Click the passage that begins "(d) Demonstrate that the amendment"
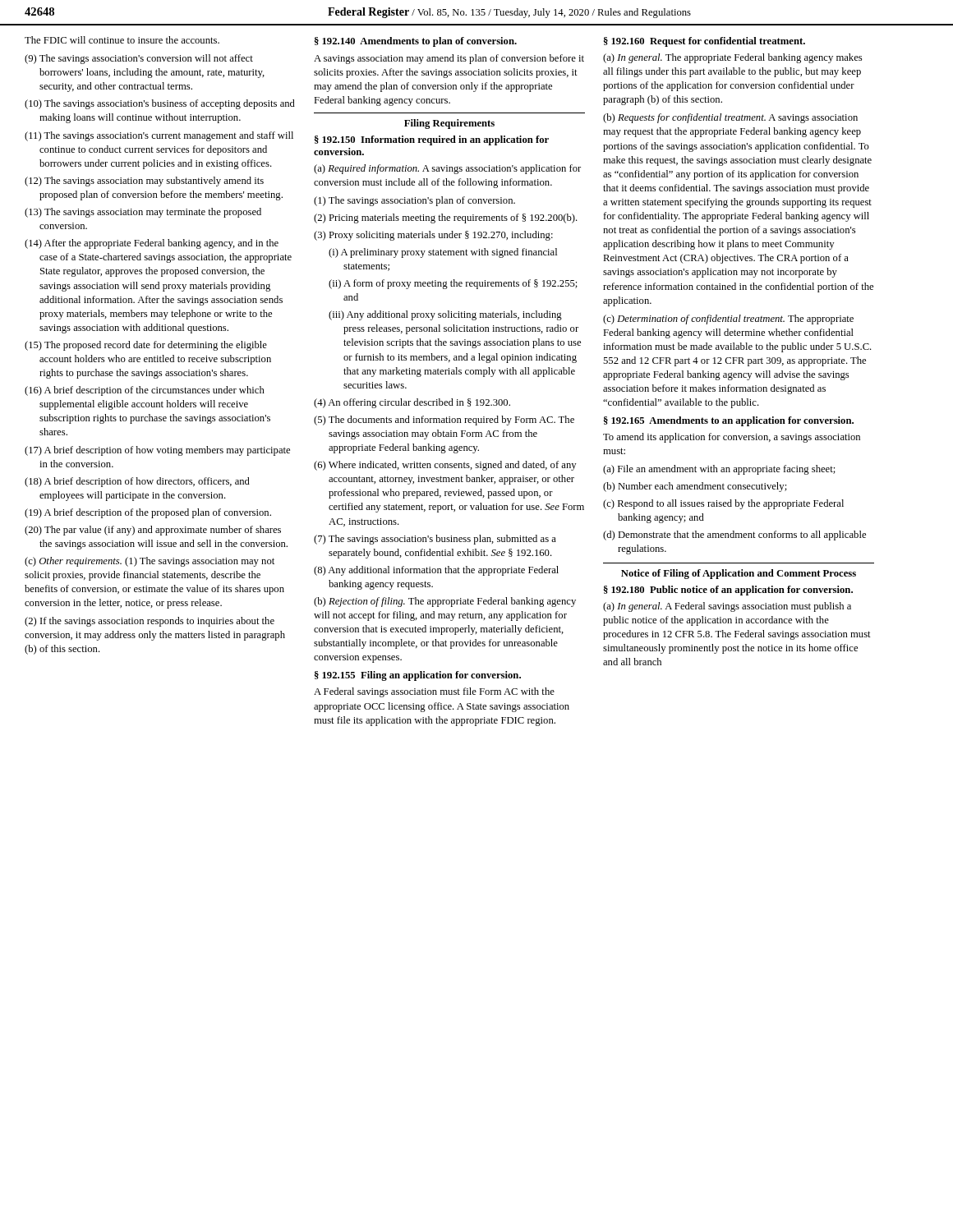 pos(735,542)
